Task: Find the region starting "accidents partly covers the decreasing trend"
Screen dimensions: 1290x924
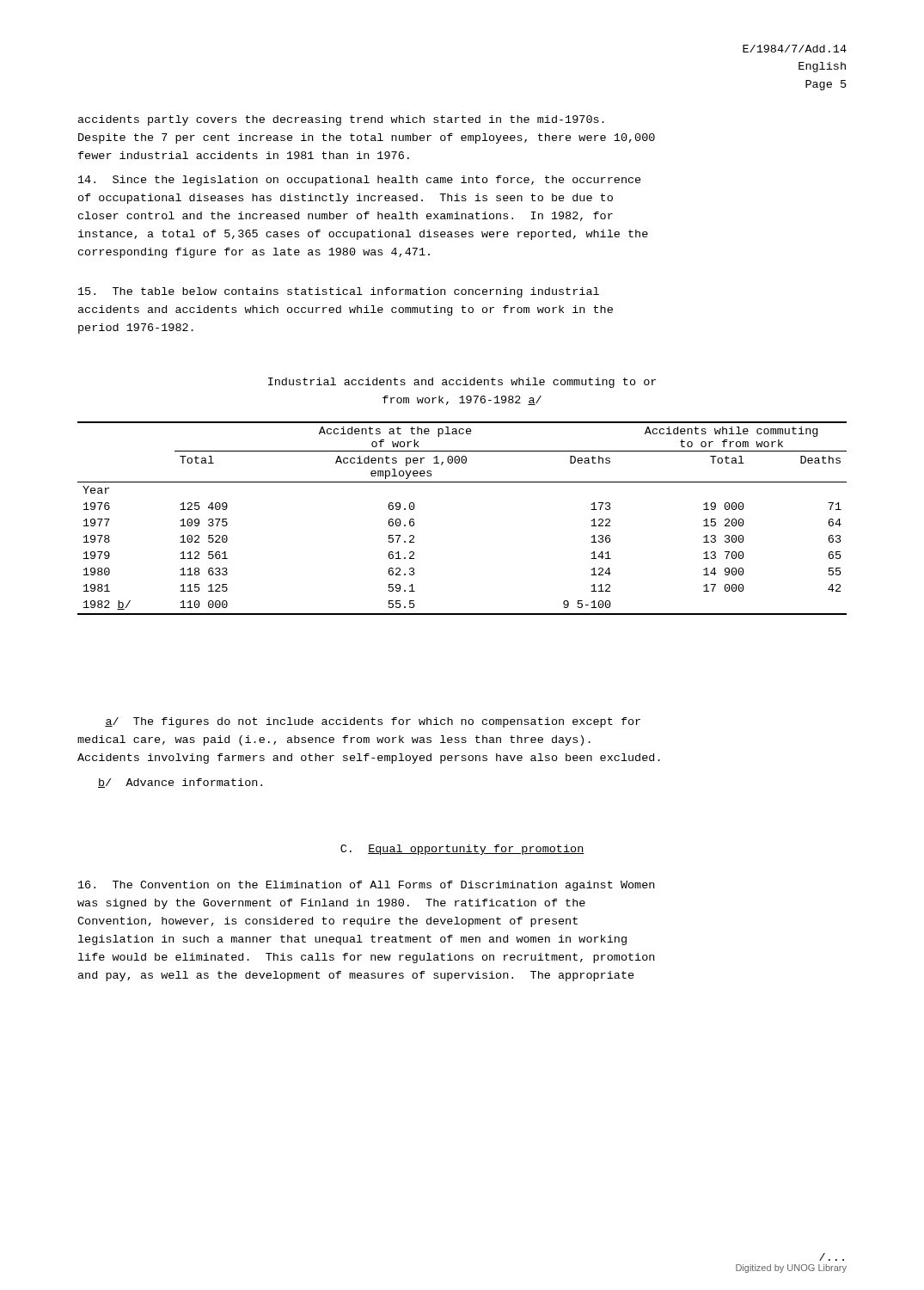Action: [x=366, y=138]
